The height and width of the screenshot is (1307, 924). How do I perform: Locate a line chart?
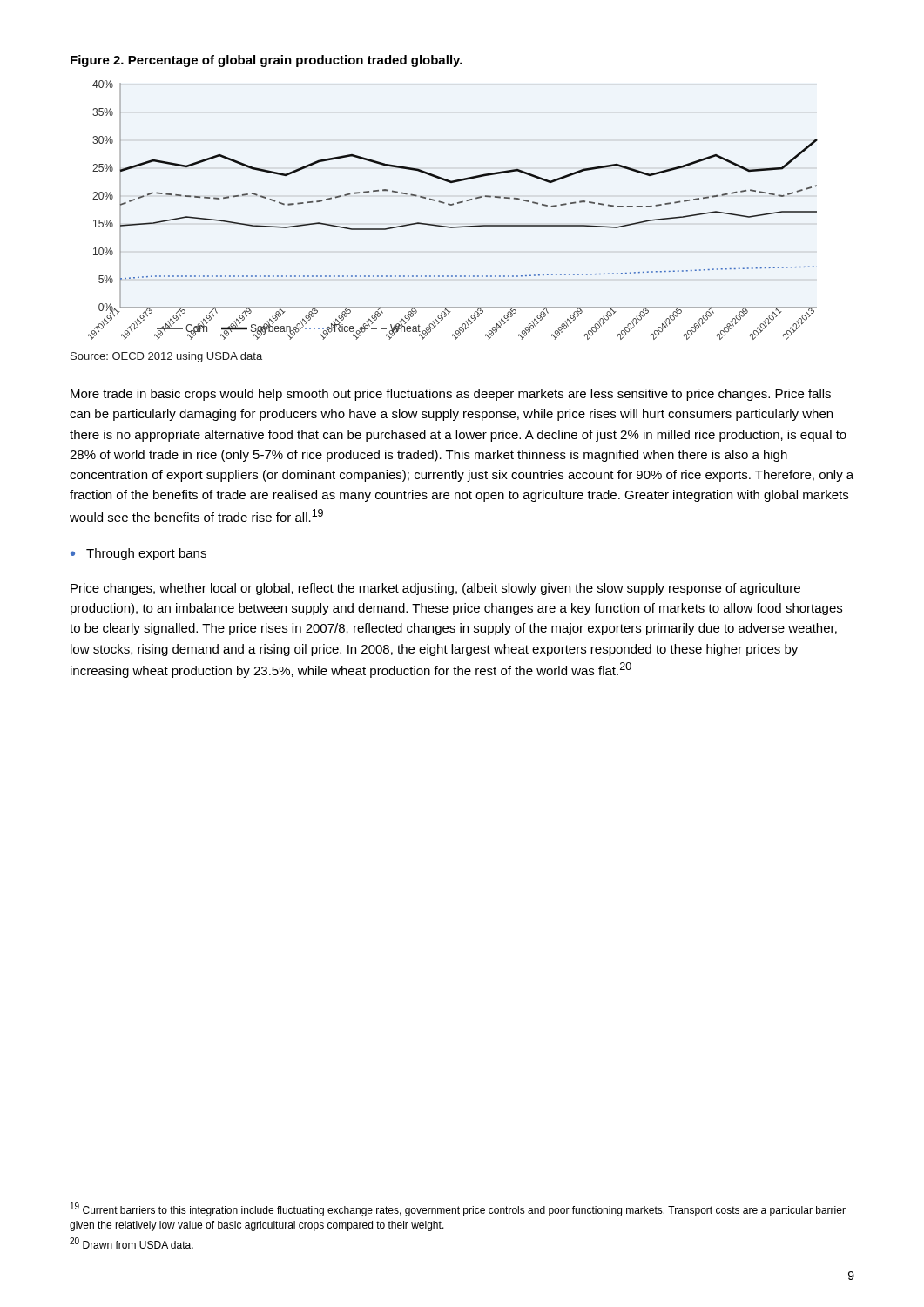[x=453, y=211]
